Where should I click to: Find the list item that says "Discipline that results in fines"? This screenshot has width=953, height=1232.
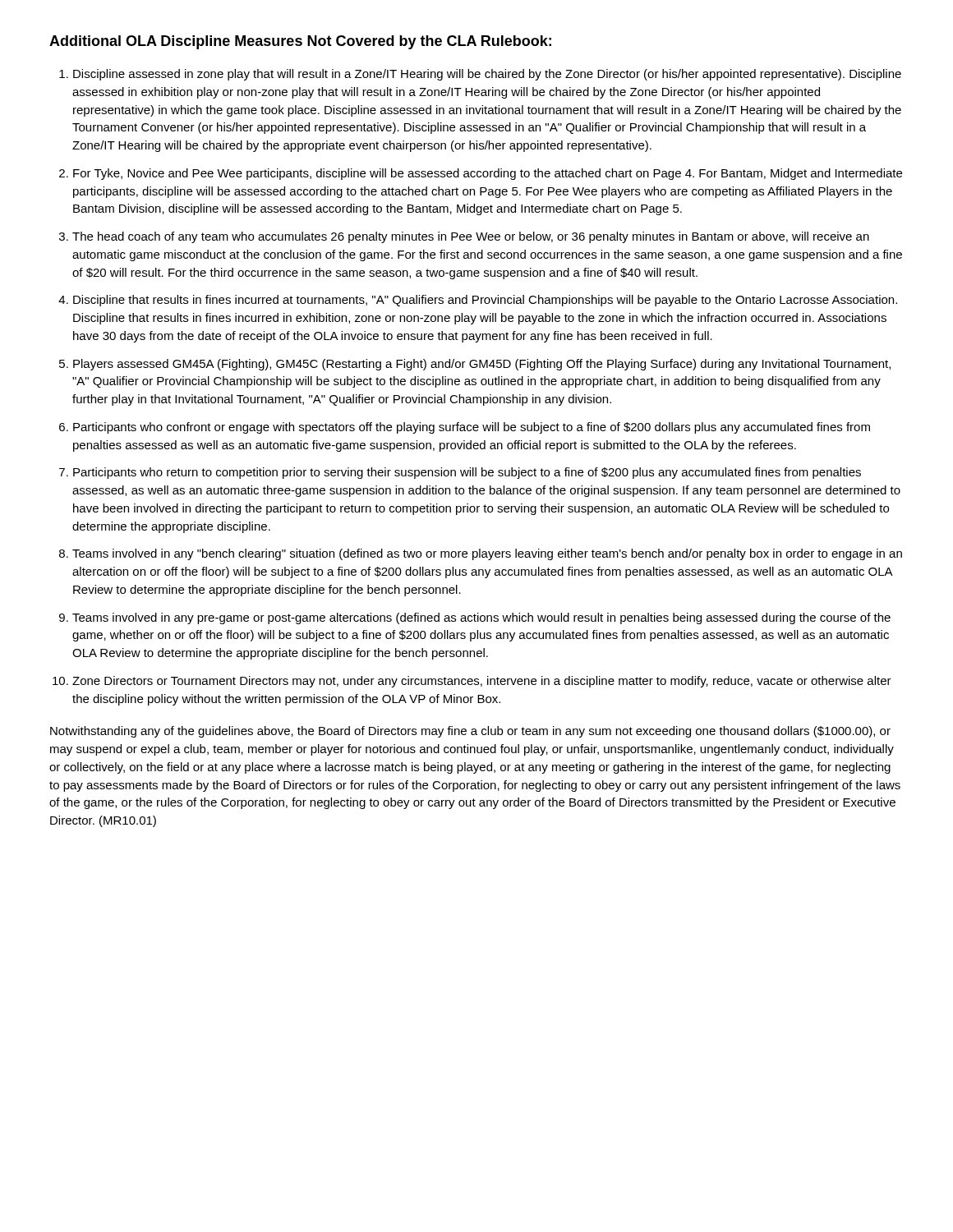[x=485, y=317]
